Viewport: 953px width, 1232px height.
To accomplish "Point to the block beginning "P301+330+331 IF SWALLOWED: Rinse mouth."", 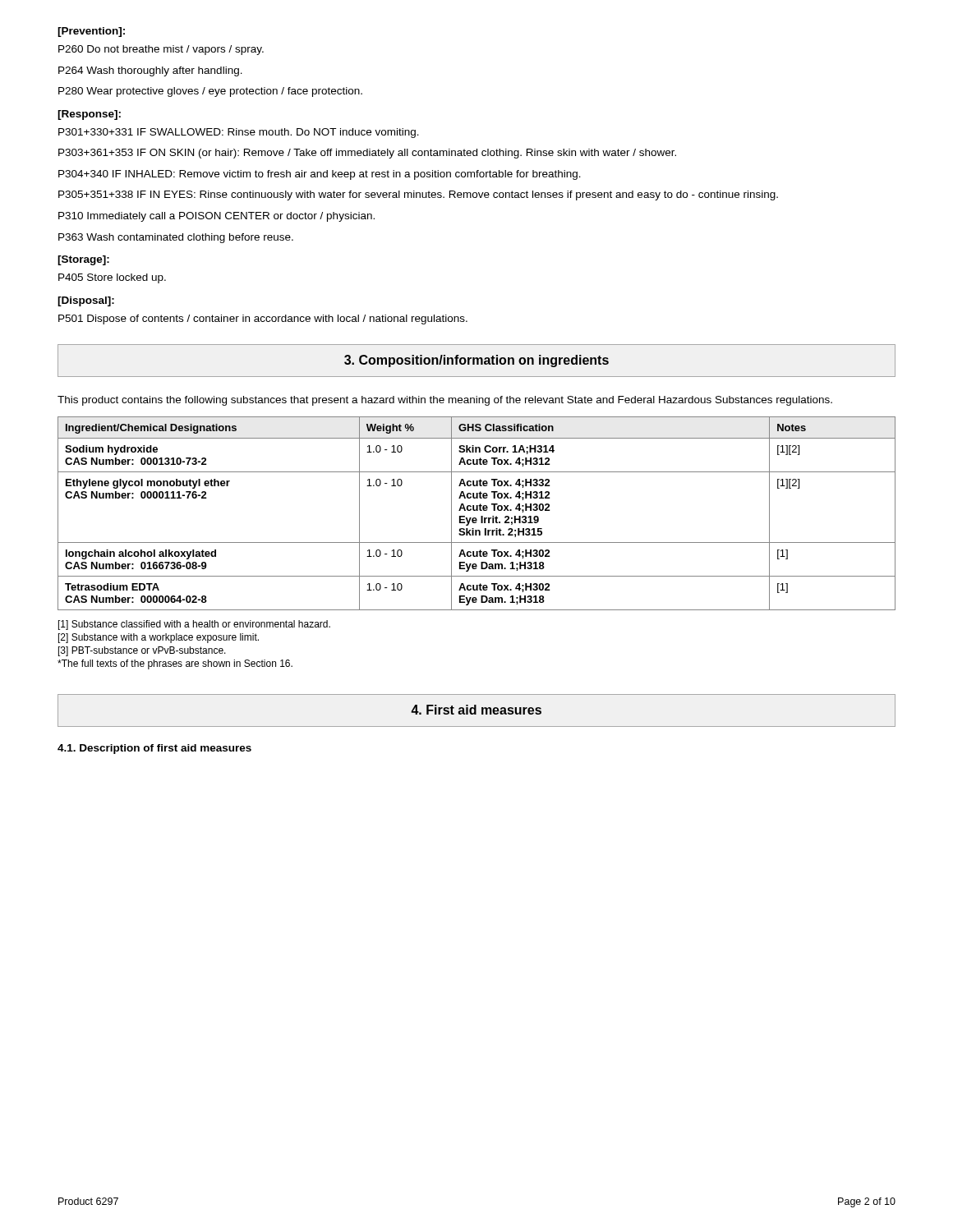I will 239,133.
